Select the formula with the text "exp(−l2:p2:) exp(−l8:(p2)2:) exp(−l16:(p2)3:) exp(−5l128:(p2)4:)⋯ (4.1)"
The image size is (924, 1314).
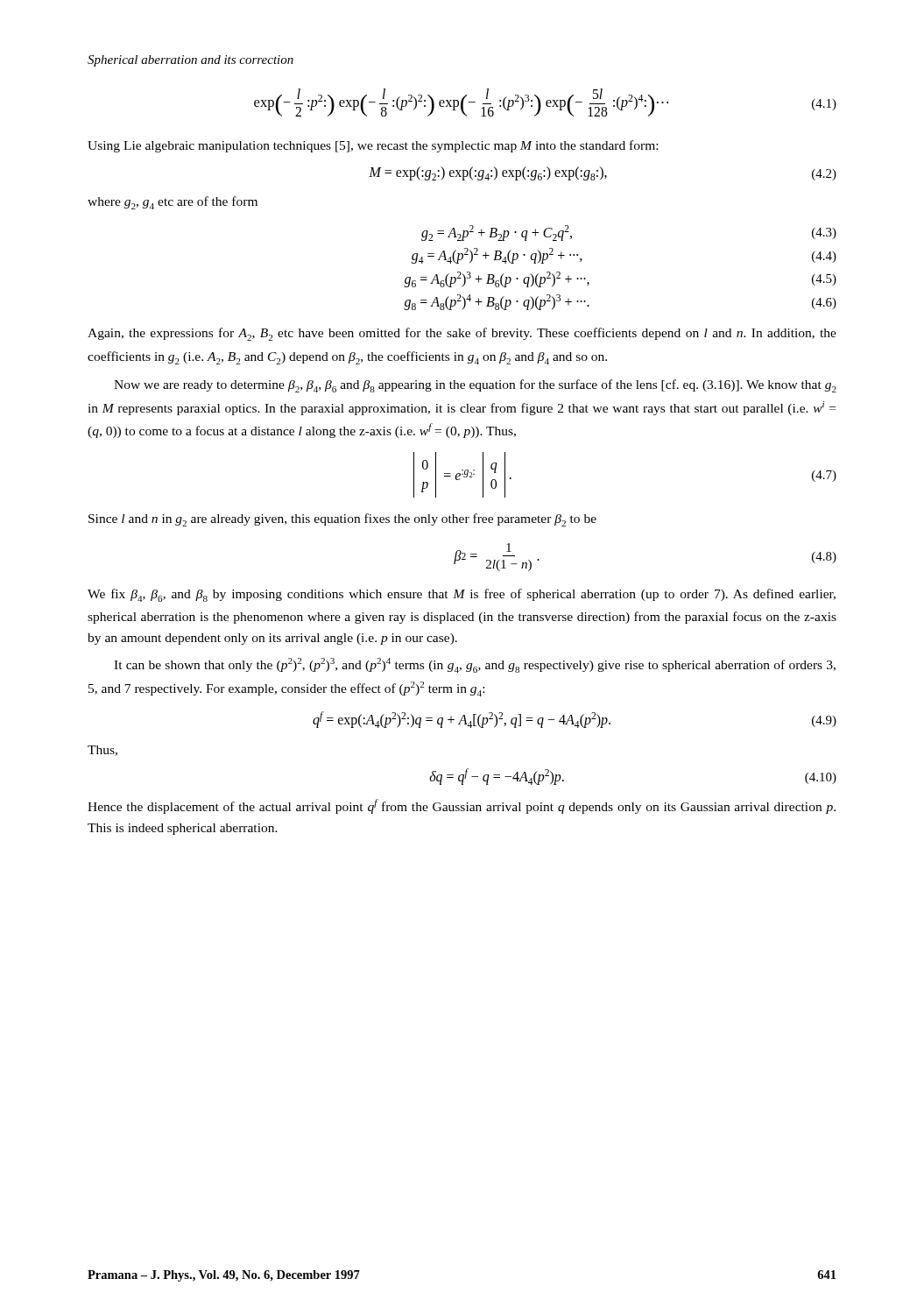point(545,103)
